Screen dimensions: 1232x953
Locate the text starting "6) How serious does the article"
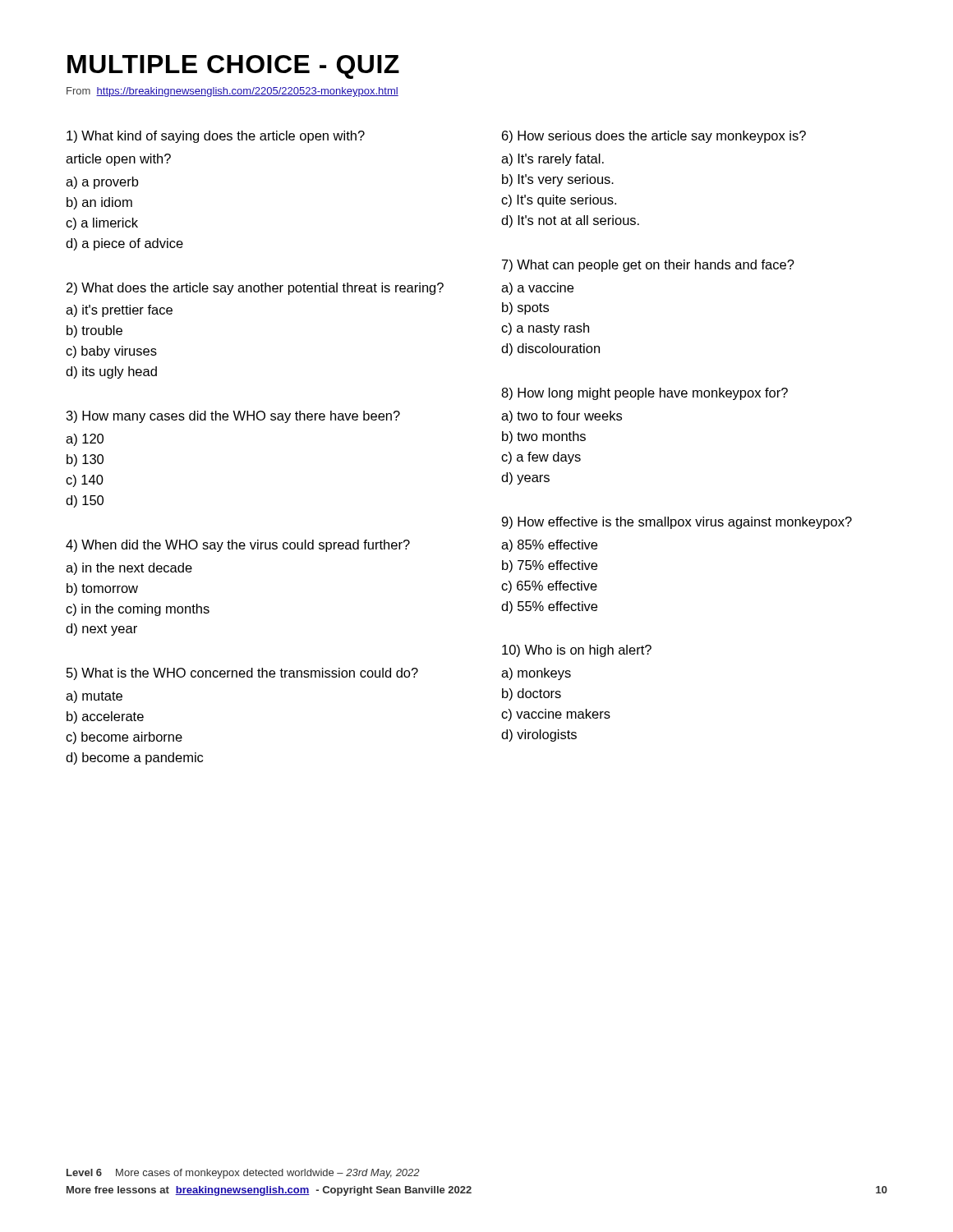pyautogui.click(x=654, y=137)
